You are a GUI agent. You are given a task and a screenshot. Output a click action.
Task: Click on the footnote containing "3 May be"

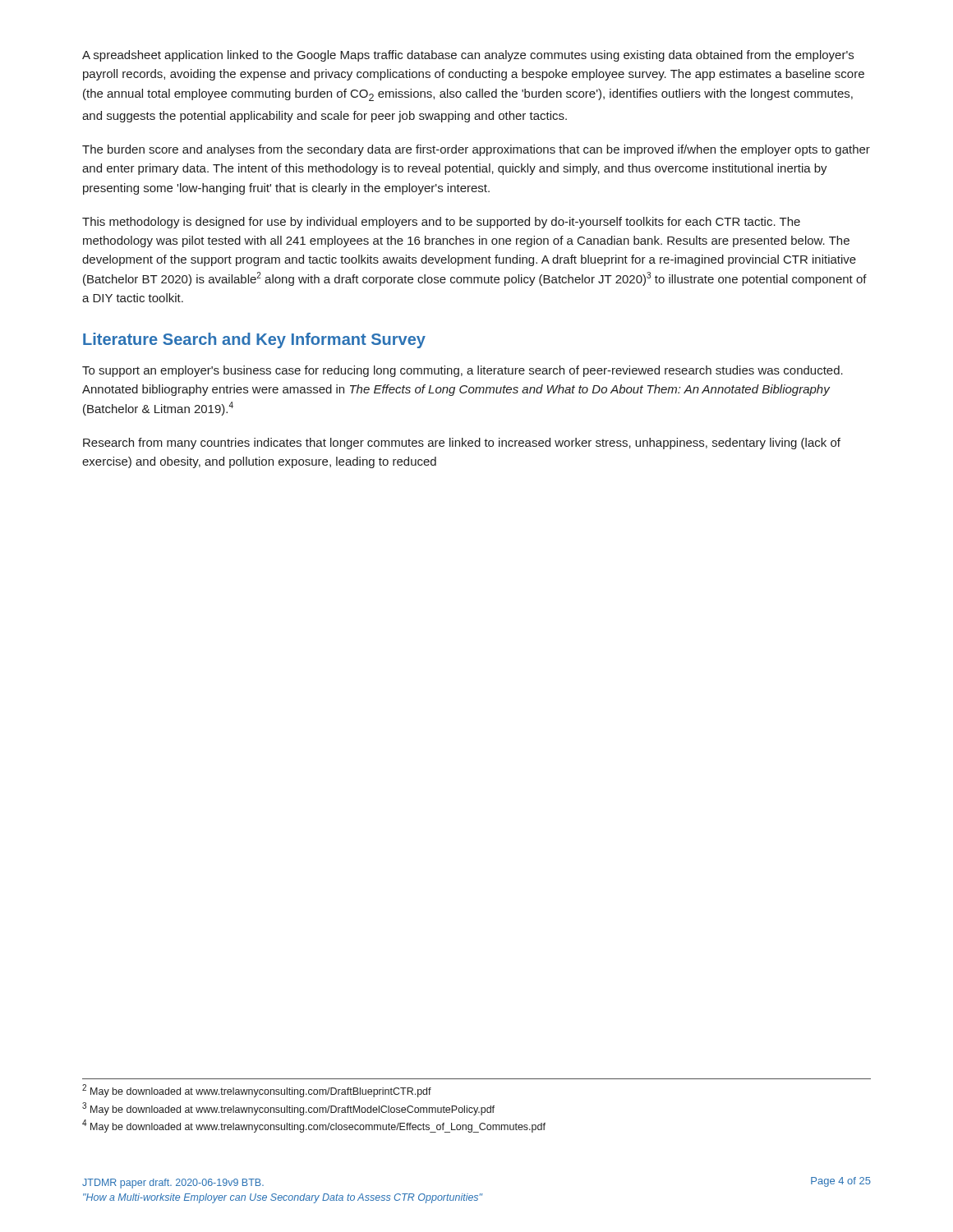[288, 1108]
